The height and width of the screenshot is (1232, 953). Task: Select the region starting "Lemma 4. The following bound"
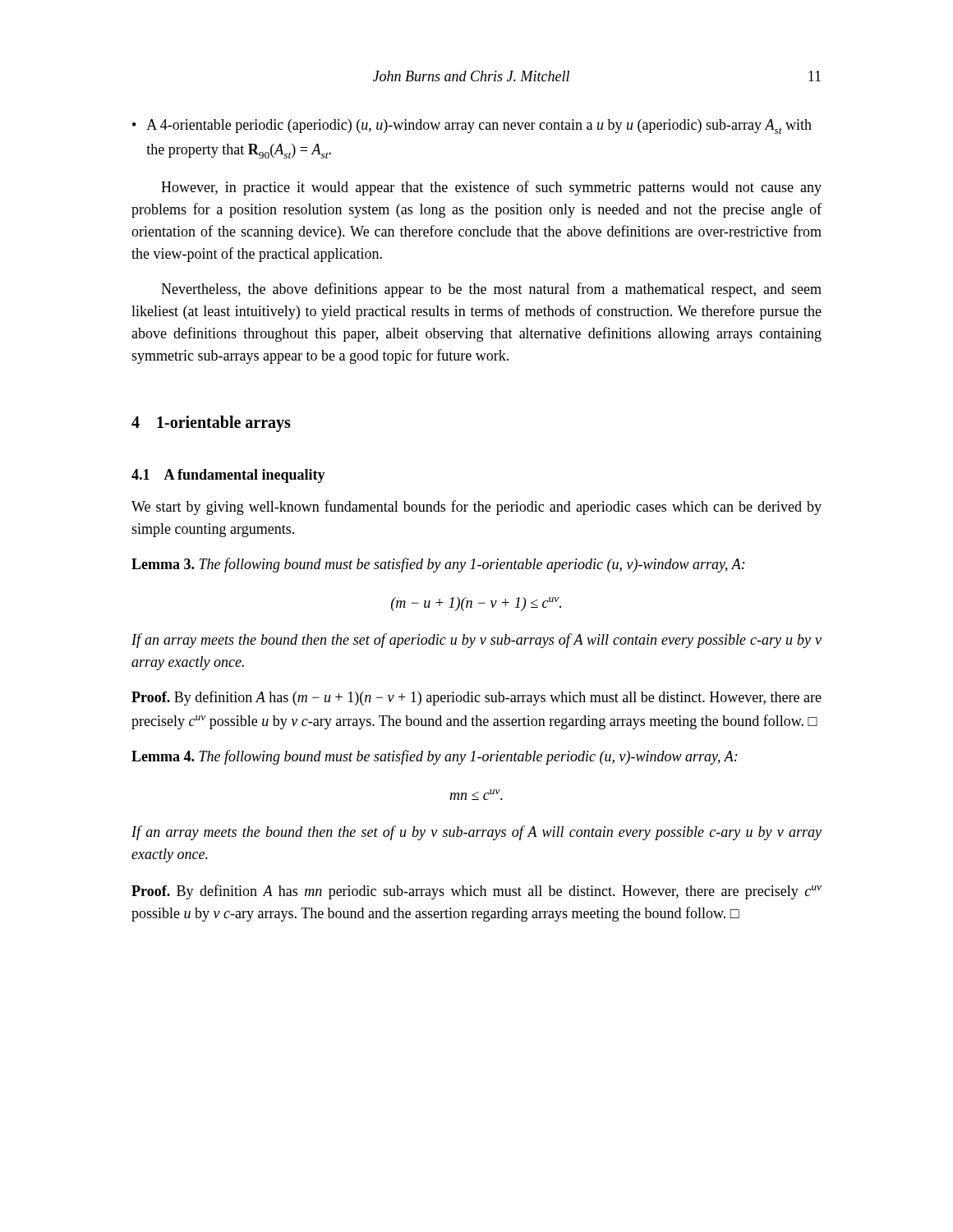click(x=435, y=756)
